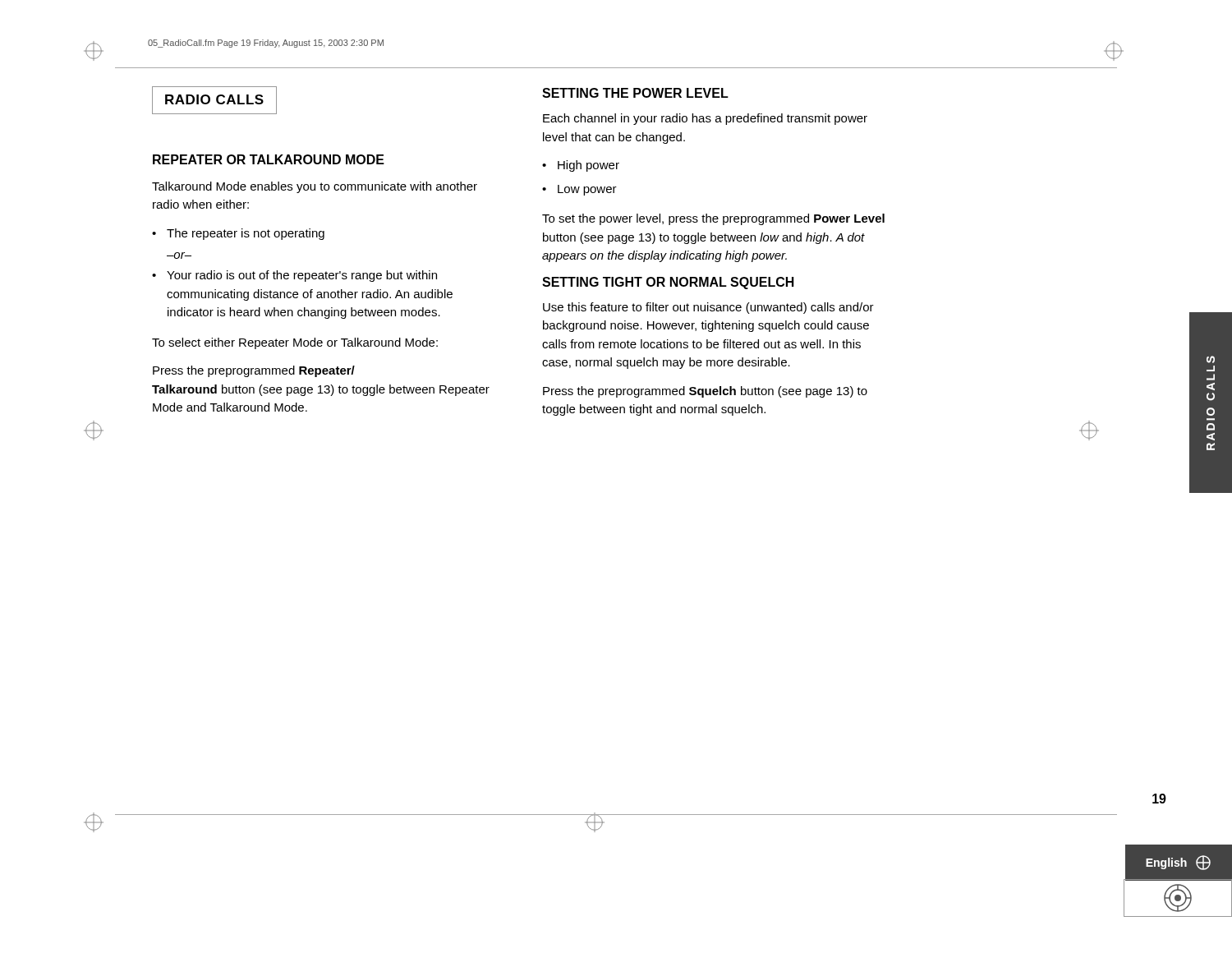This screenshot has width=1232, height=953.
Task: Navigate to the passage starting "High power"
Action: coord(588,165)
